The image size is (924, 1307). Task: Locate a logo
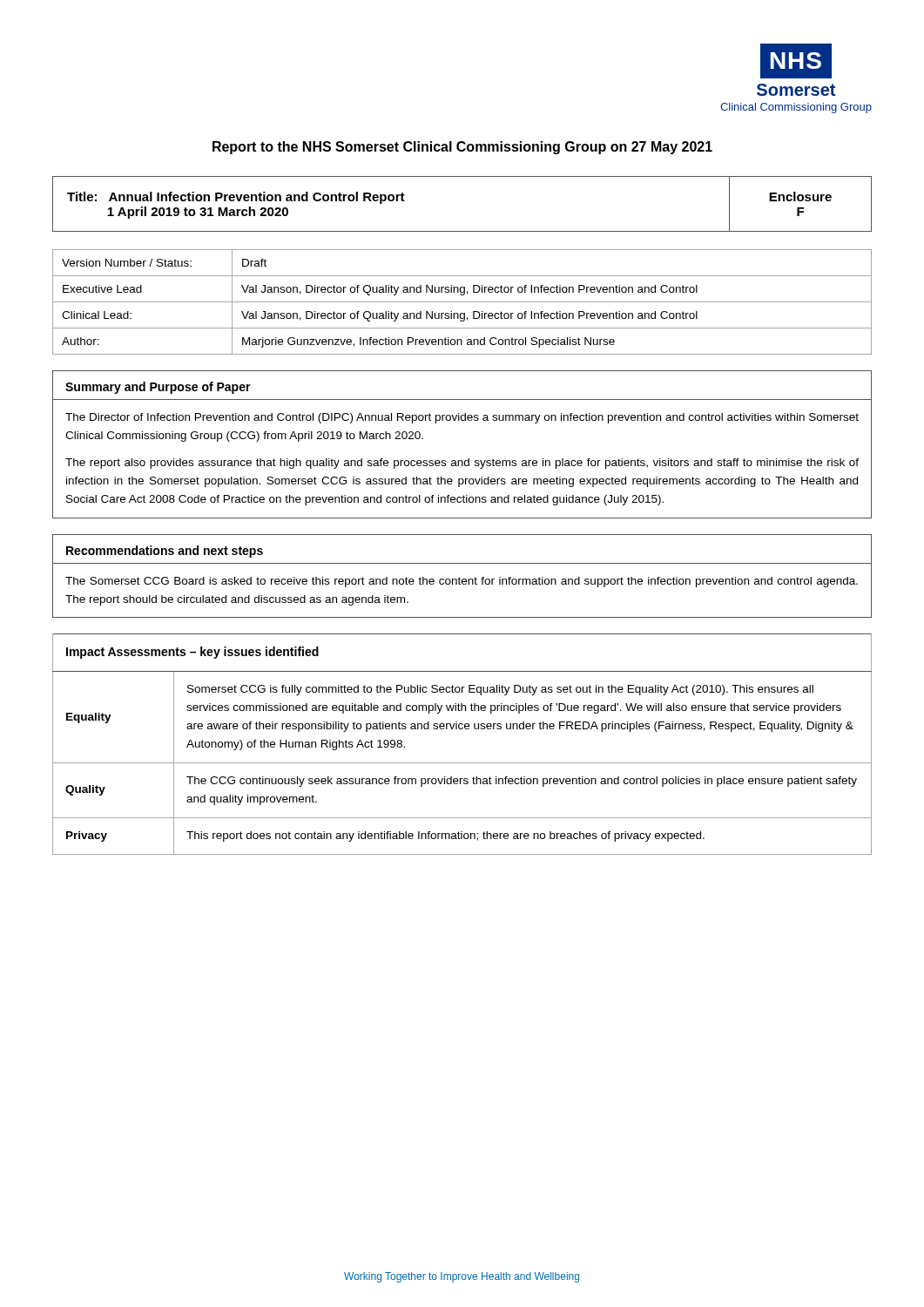462,78
